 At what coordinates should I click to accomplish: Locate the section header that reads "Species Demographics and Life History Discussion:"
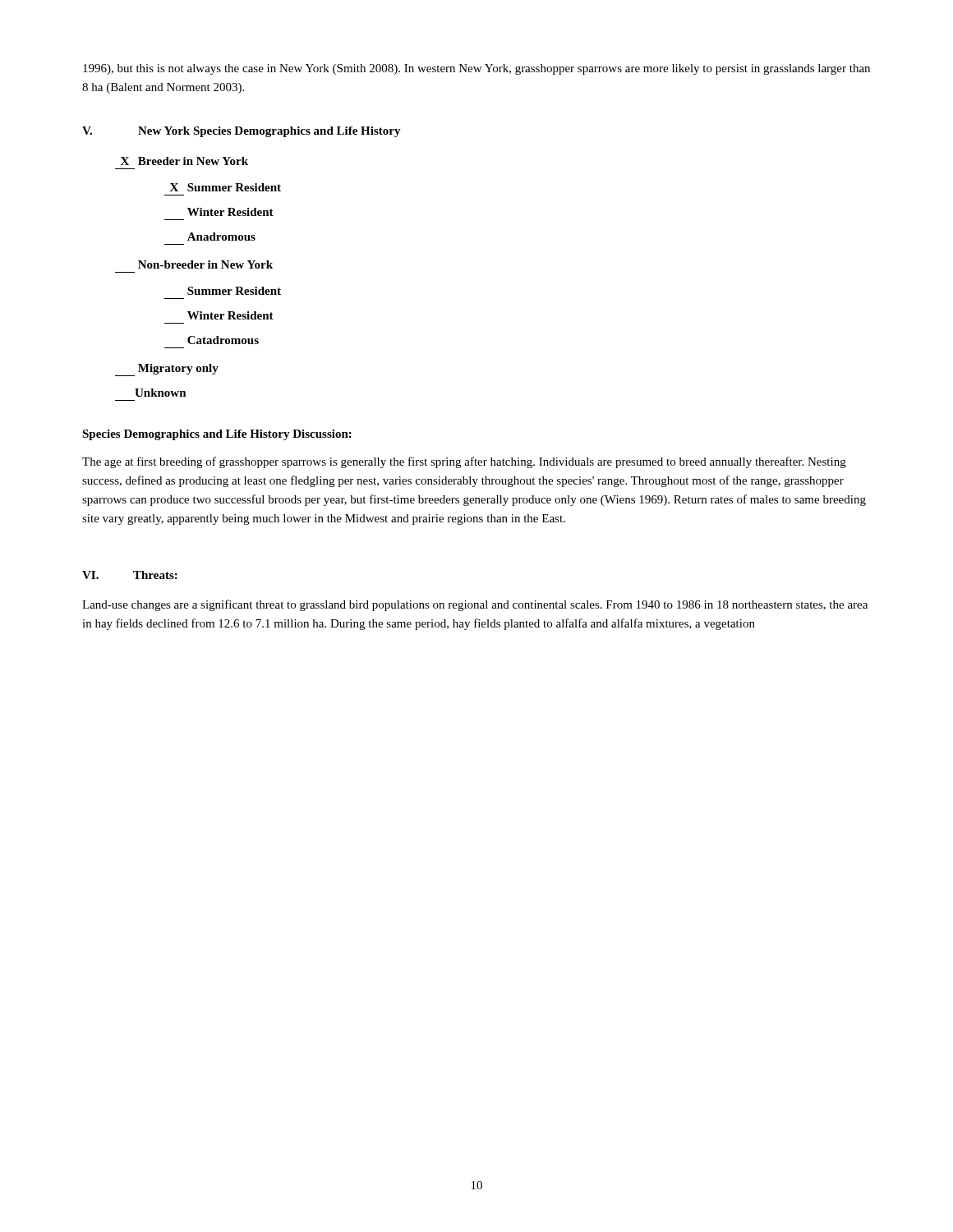(x=217, y=433)
